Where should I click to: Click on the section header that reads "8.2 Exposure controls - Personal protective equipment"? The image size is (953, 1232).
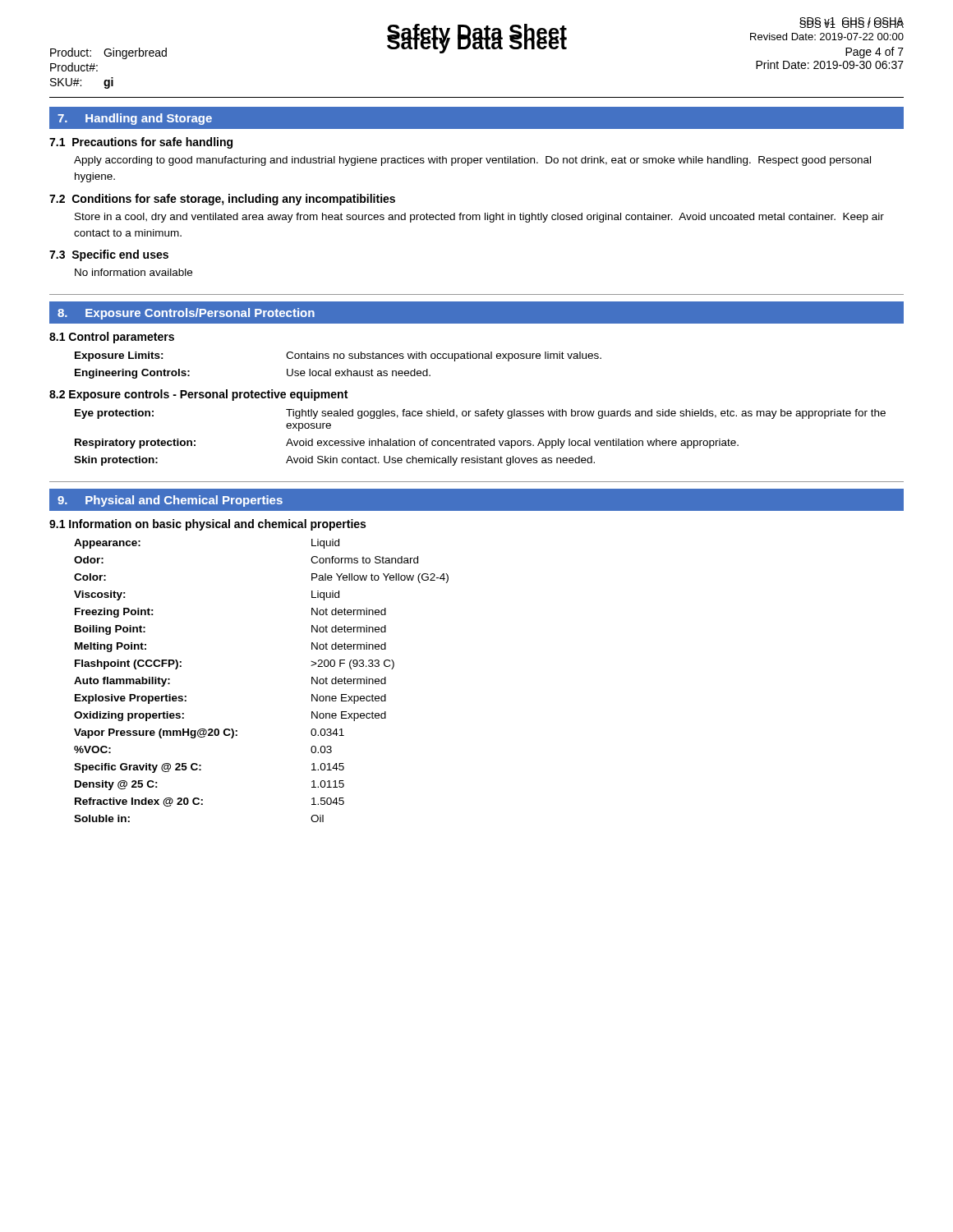pos(199,394)
